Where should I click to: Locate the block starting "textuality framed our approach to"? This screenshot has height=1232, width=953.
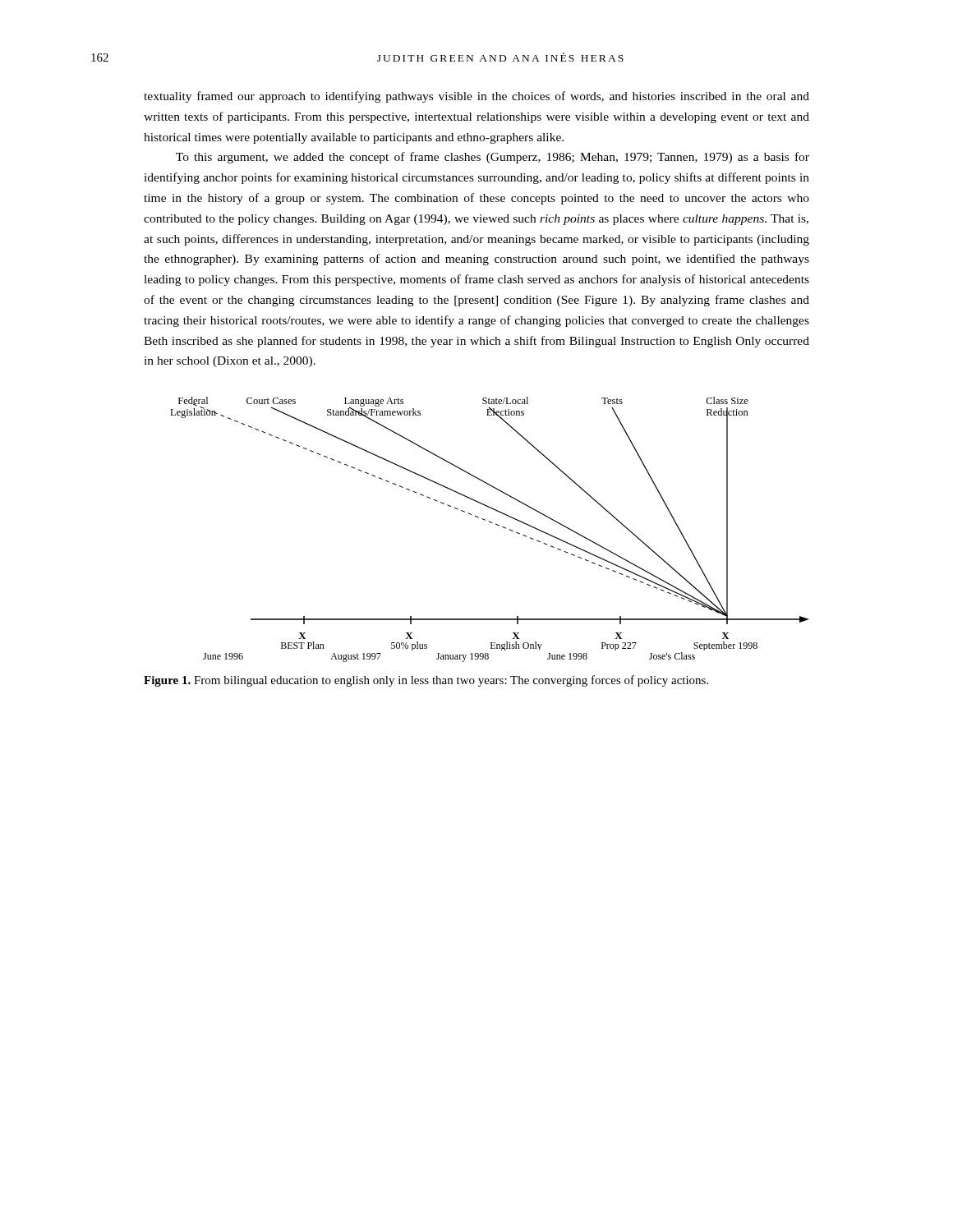click(476, 229)
